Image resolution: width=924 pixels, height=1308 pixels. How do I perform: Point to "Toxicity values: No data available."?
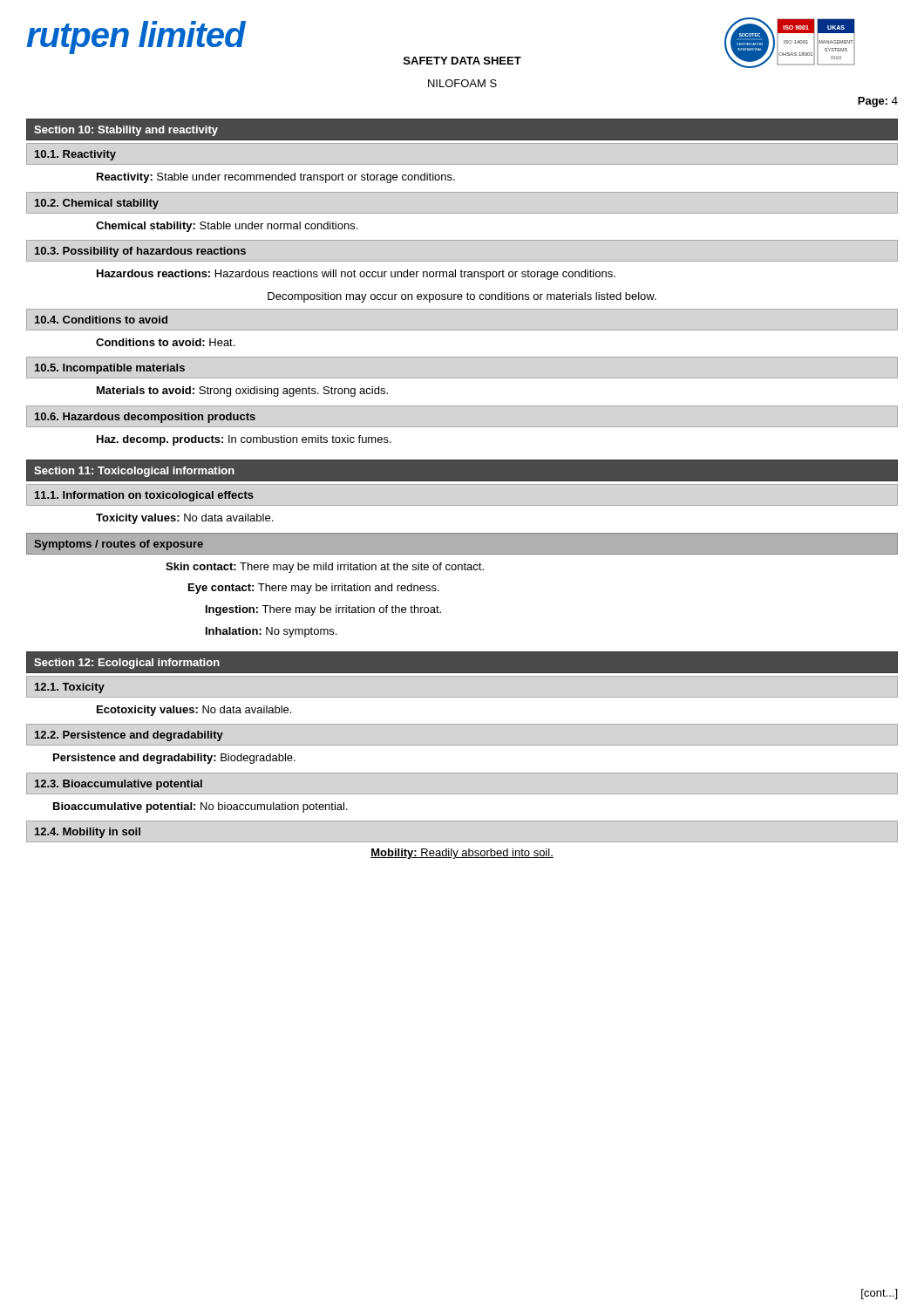(185, 518)
